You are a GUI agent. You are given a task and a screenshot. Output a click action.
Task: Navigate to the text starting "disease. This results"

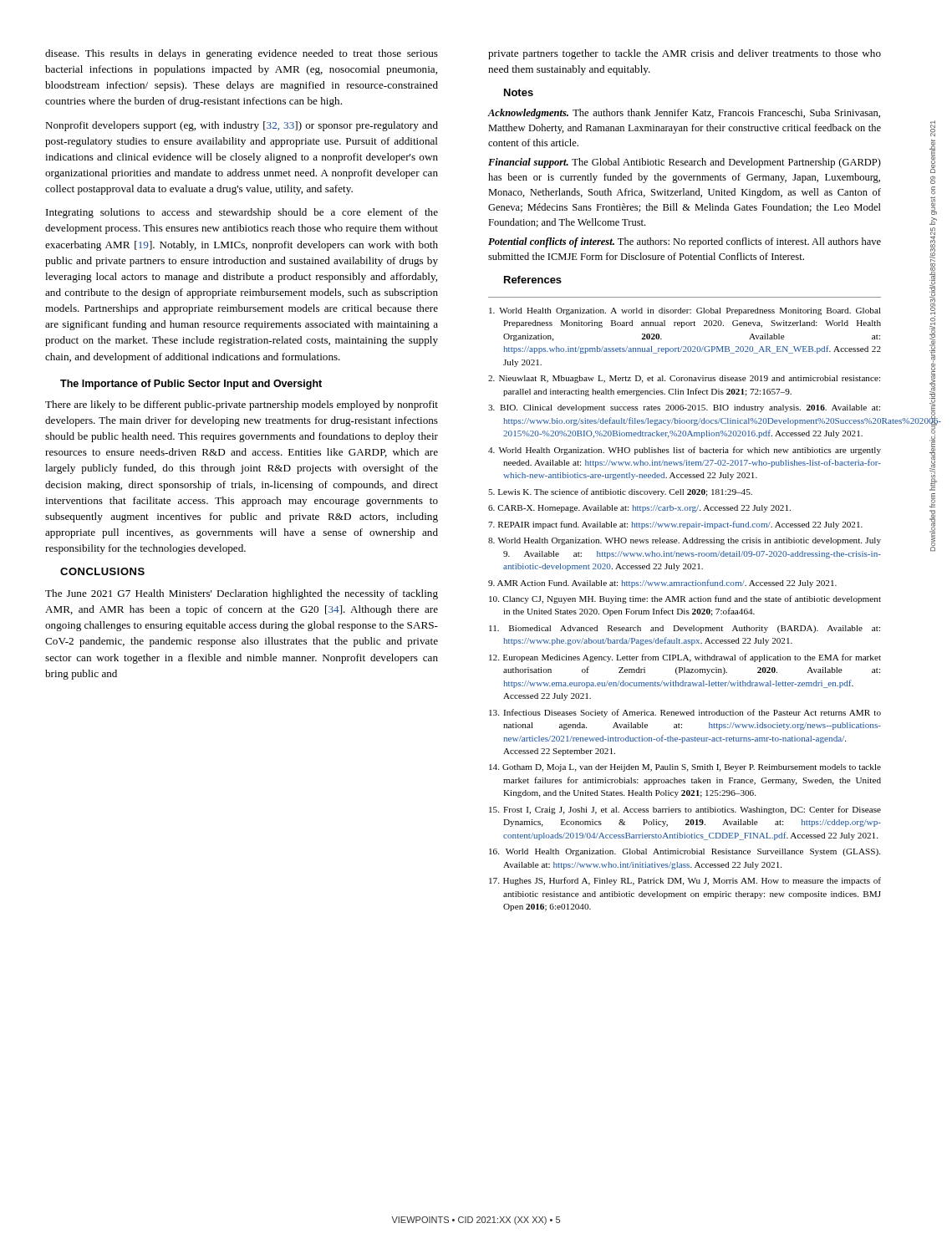(242, 77)
